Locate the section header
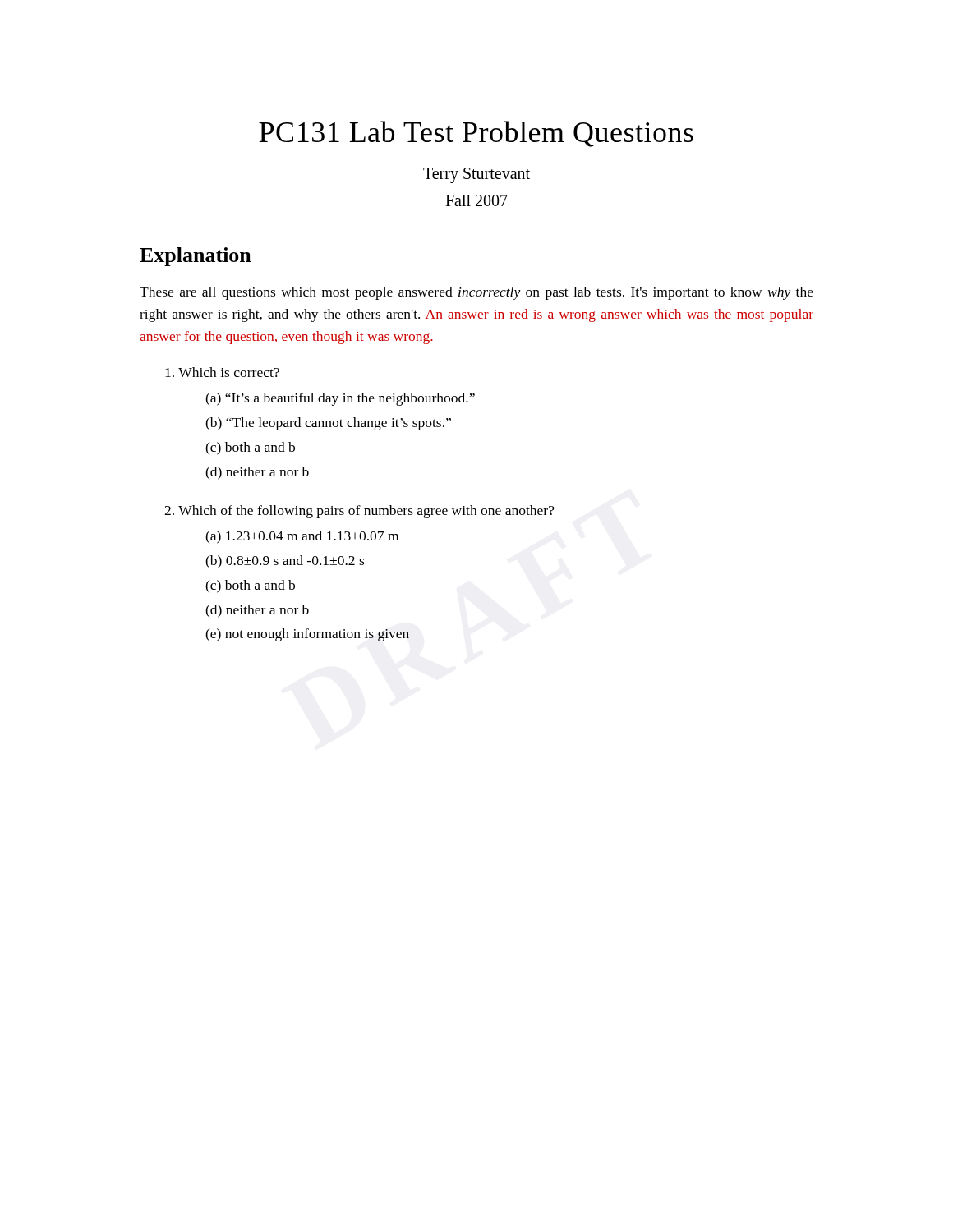 (x=476, y=255)
